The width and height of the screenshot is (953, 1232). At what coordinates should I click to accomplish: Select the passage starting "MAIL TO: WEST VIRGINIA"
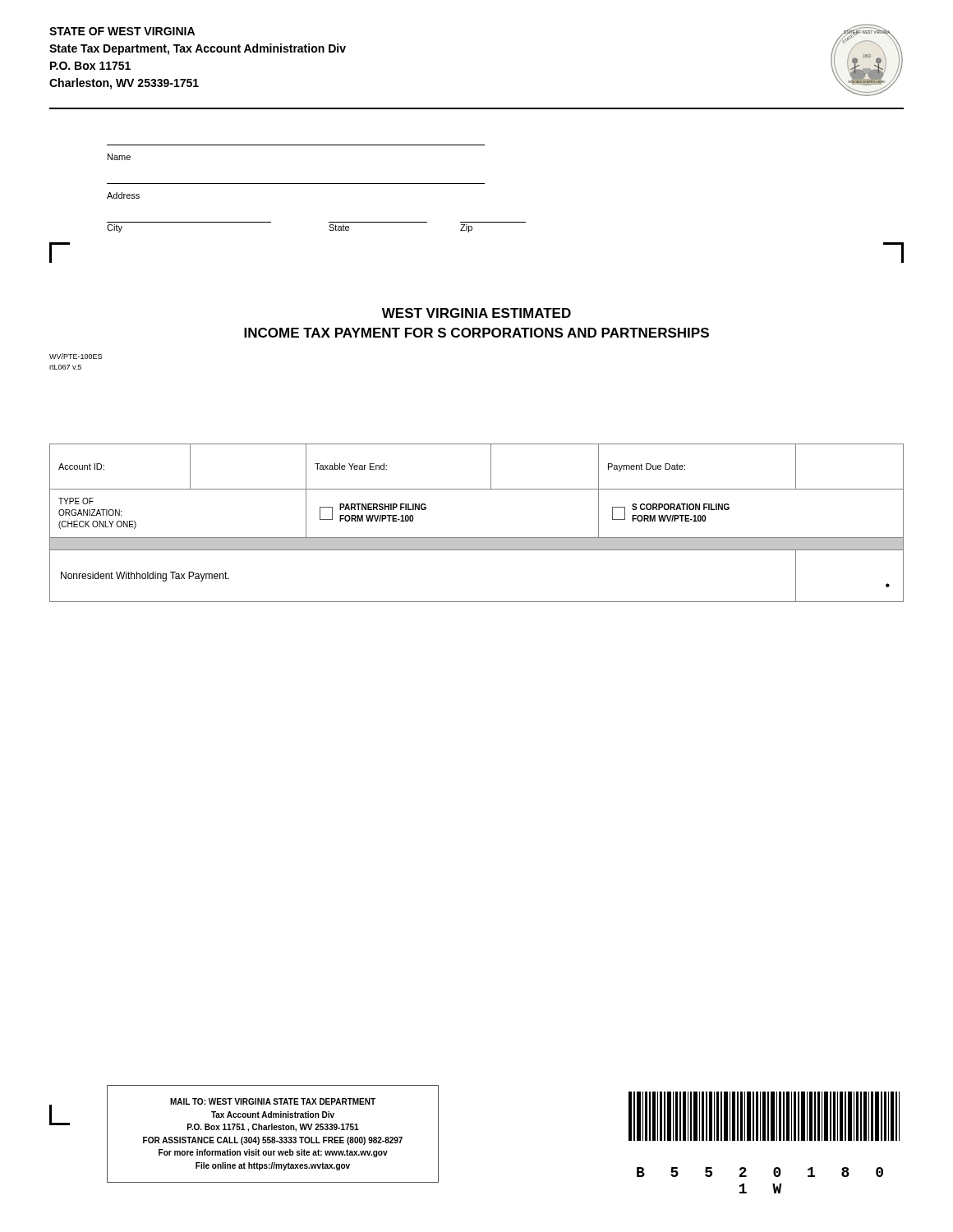tap(273, 1134)
